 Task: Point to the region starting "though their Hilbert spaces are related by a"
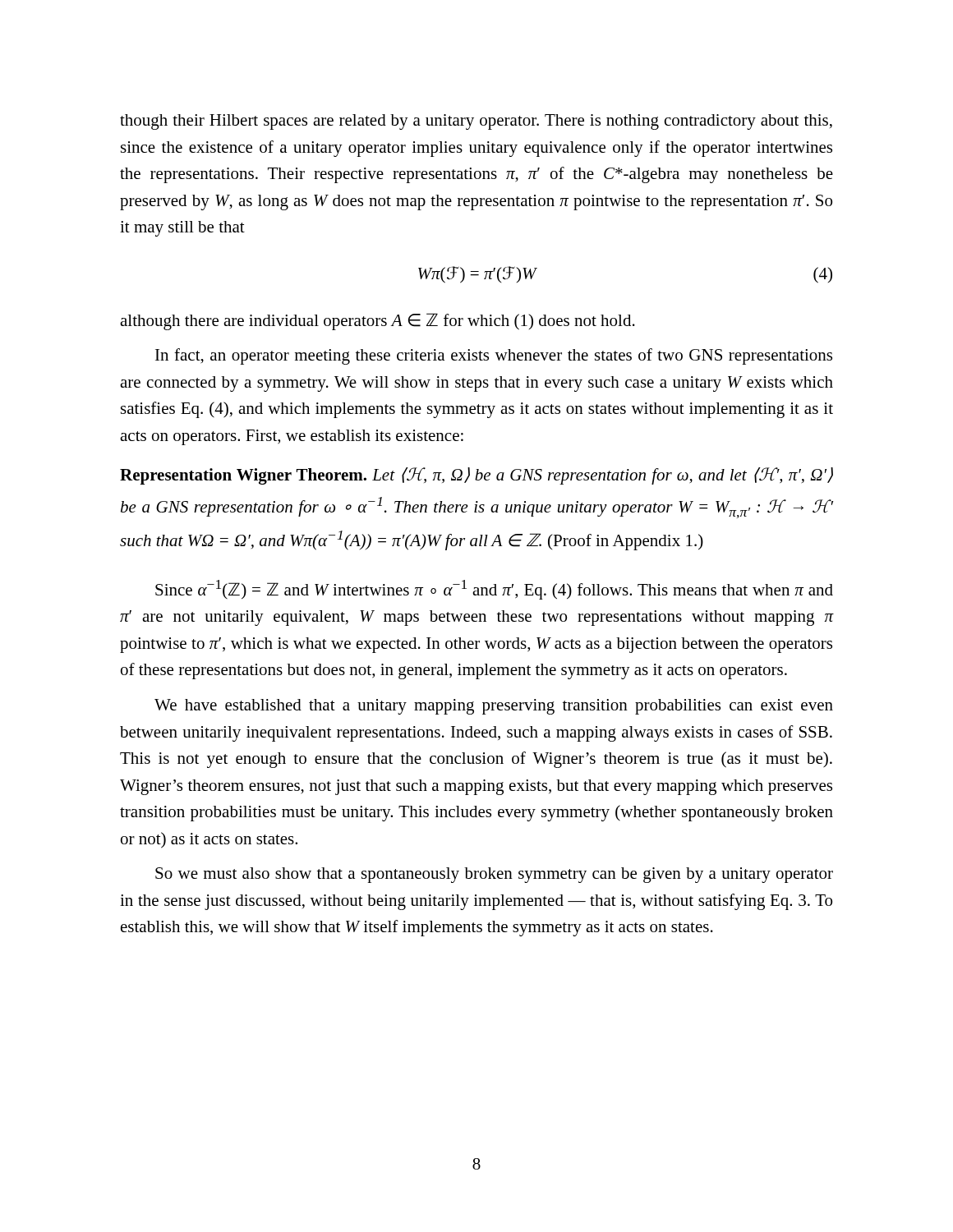(476, 174)
